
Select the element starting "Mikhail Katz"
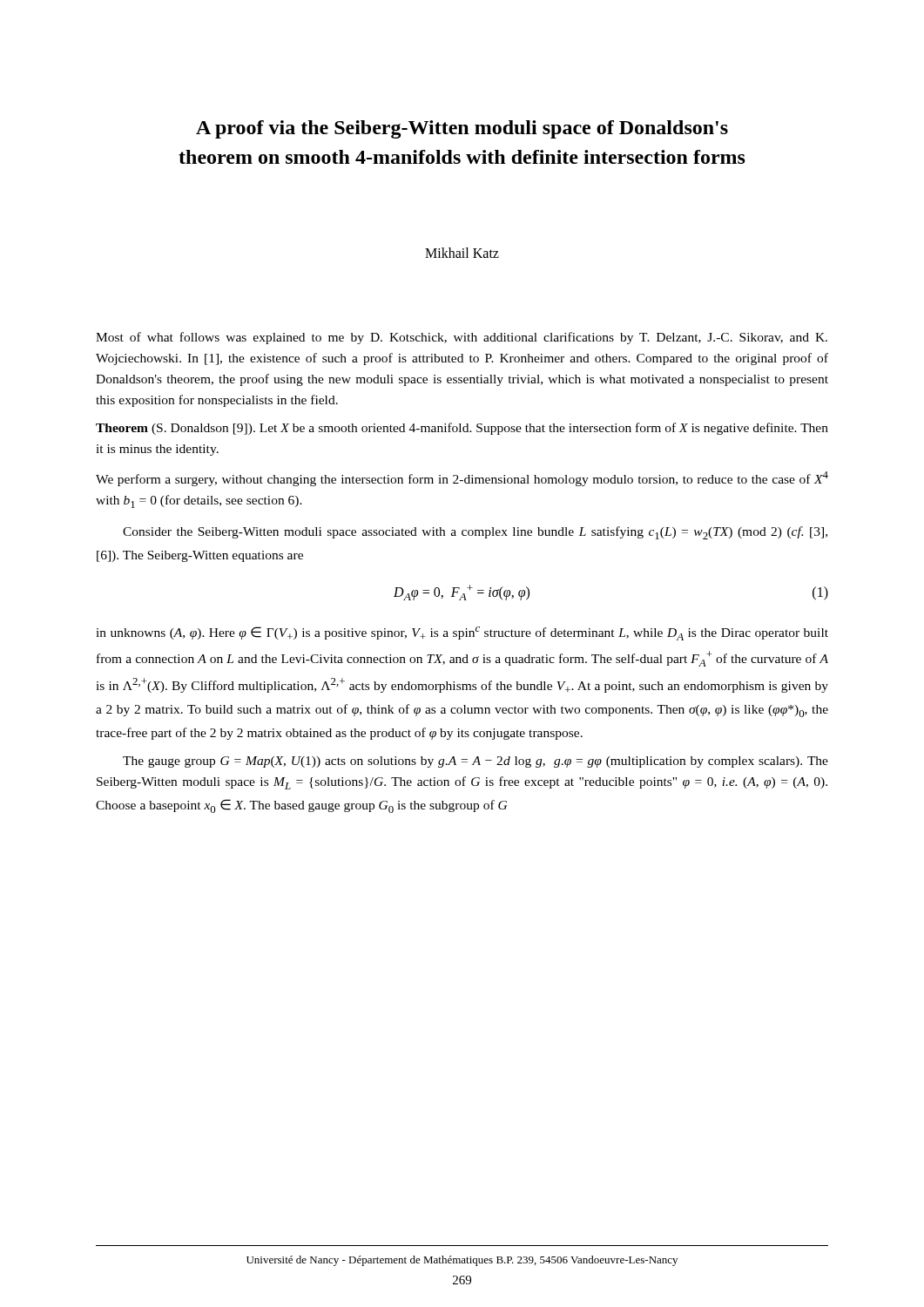click(x=462, y=253)
